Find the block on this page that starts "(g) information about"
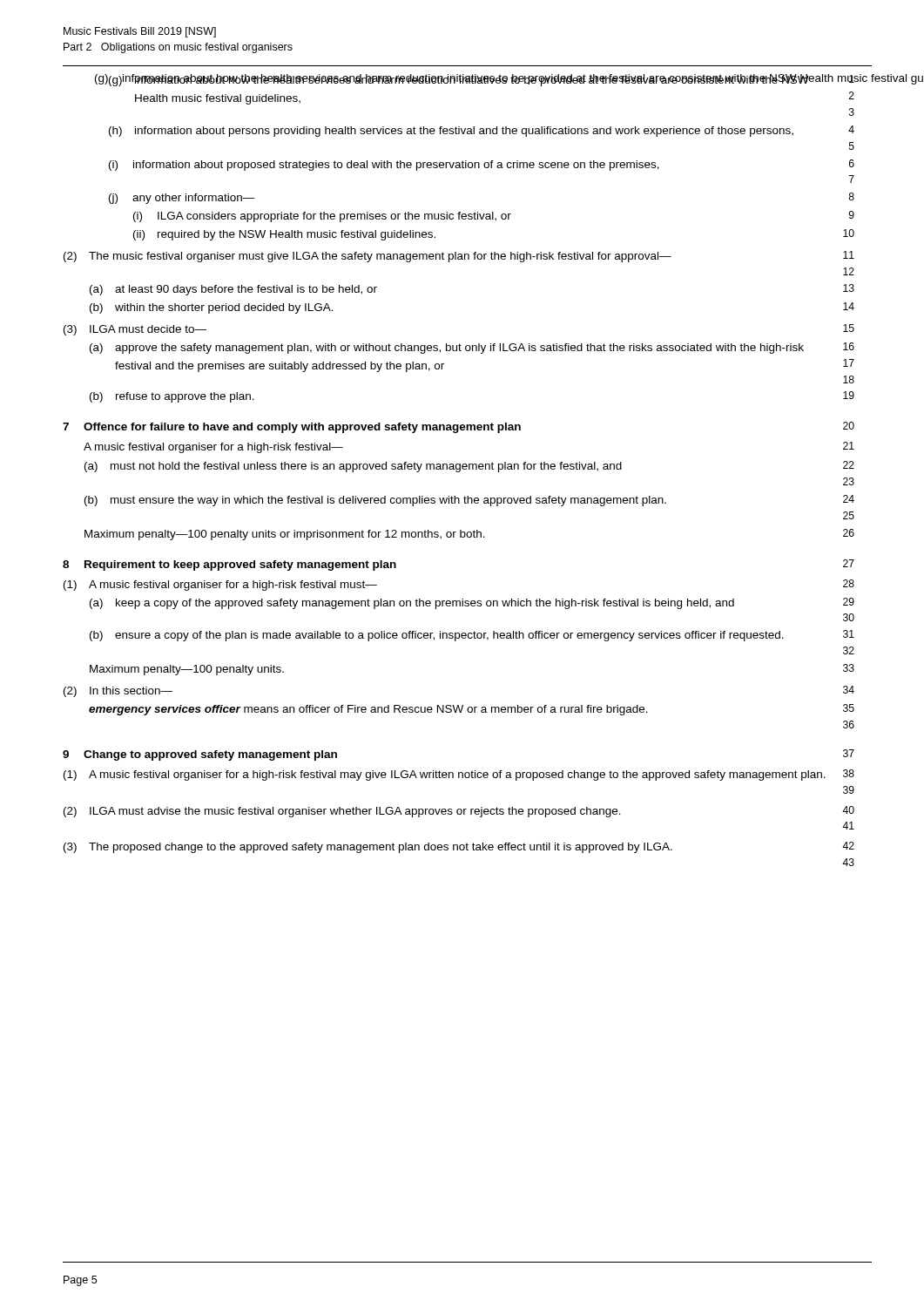Viewport: 924px width, 1307px height. point(475,80)
